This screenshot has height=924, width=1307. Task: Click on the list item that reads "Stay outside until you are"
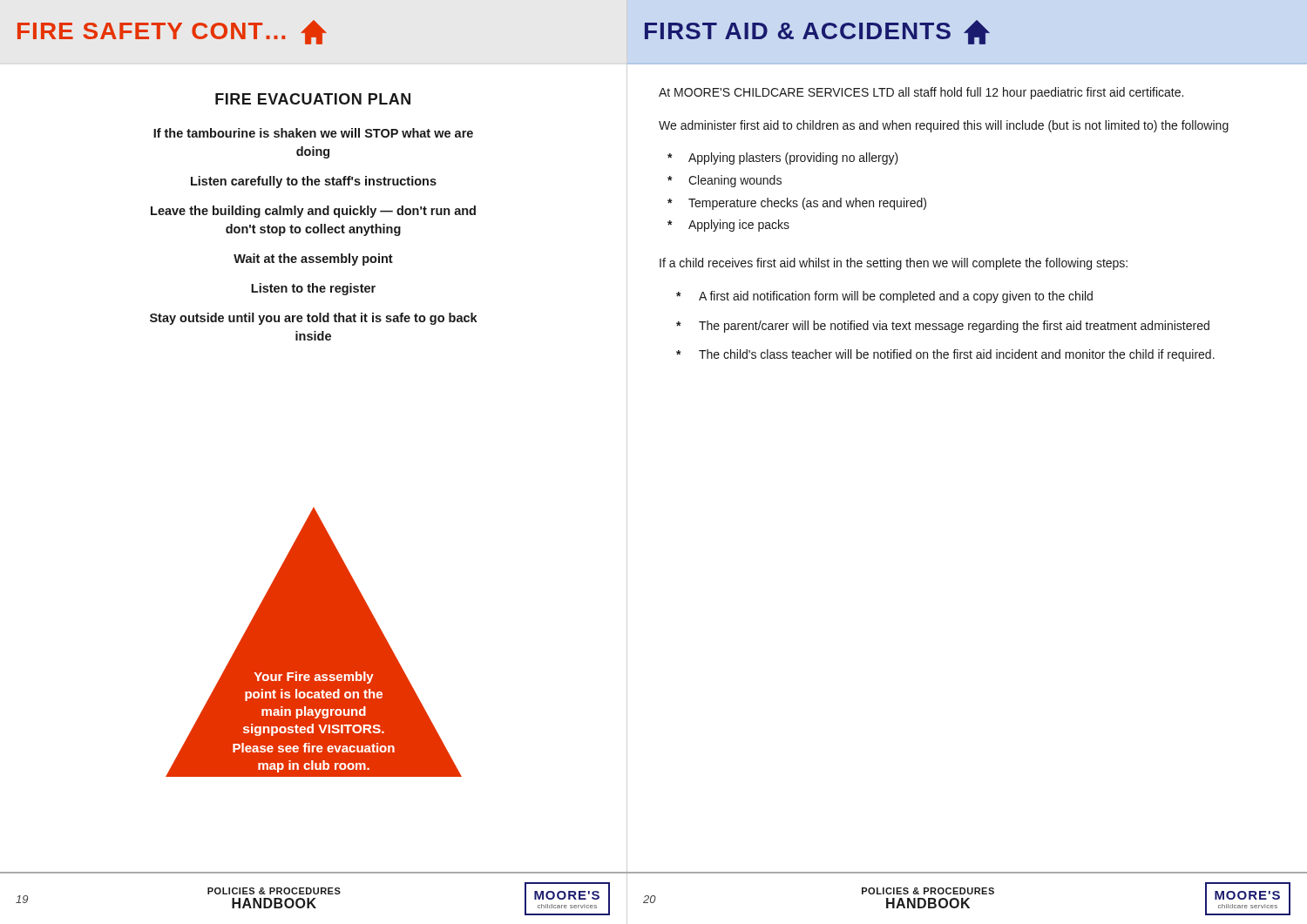[x=313, y=327]
